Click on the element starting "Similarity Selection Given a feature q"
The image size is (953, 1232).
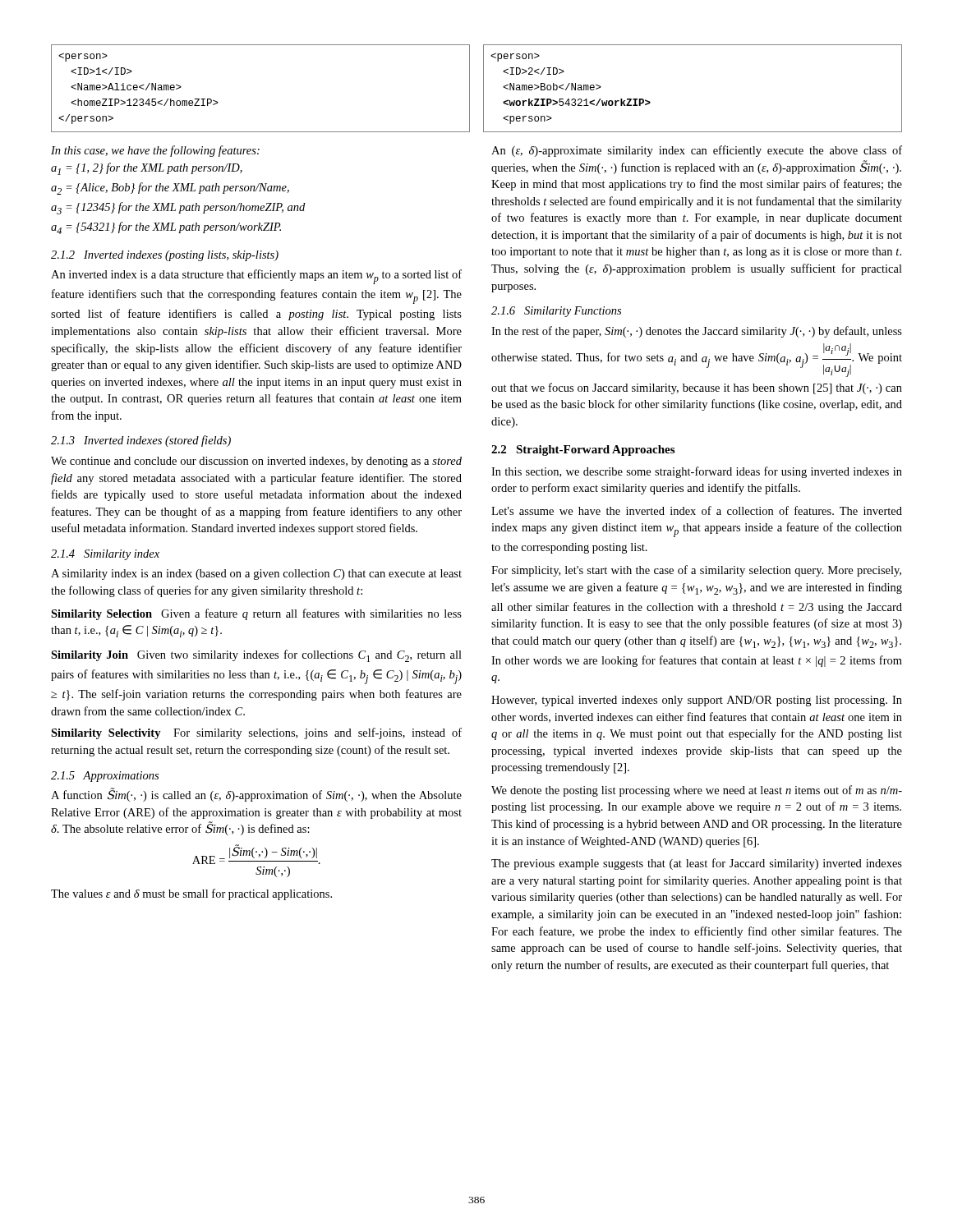256,623
